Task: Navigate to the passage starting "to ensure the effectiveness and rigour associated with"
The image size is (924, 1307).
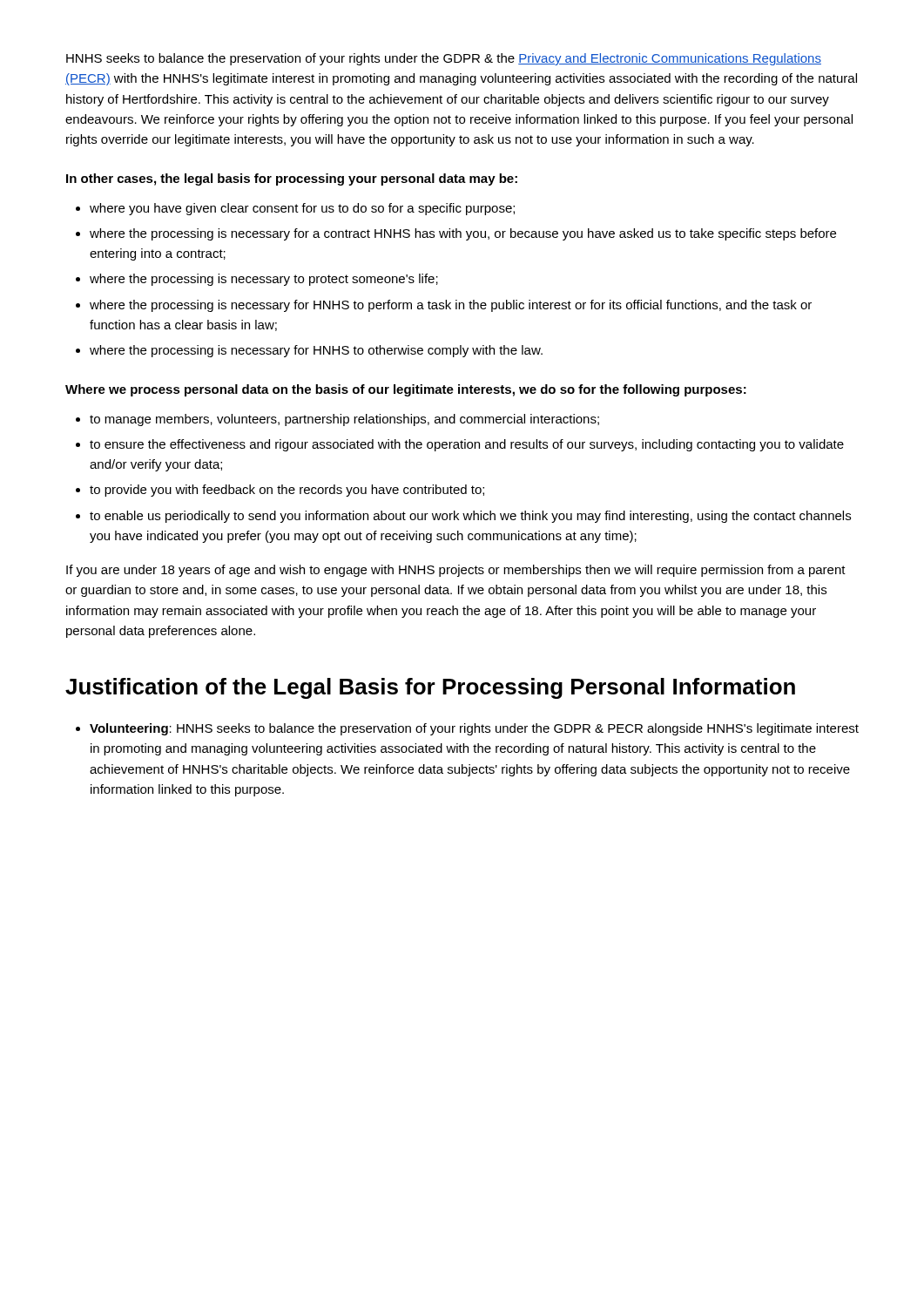Action: point(467,454)
